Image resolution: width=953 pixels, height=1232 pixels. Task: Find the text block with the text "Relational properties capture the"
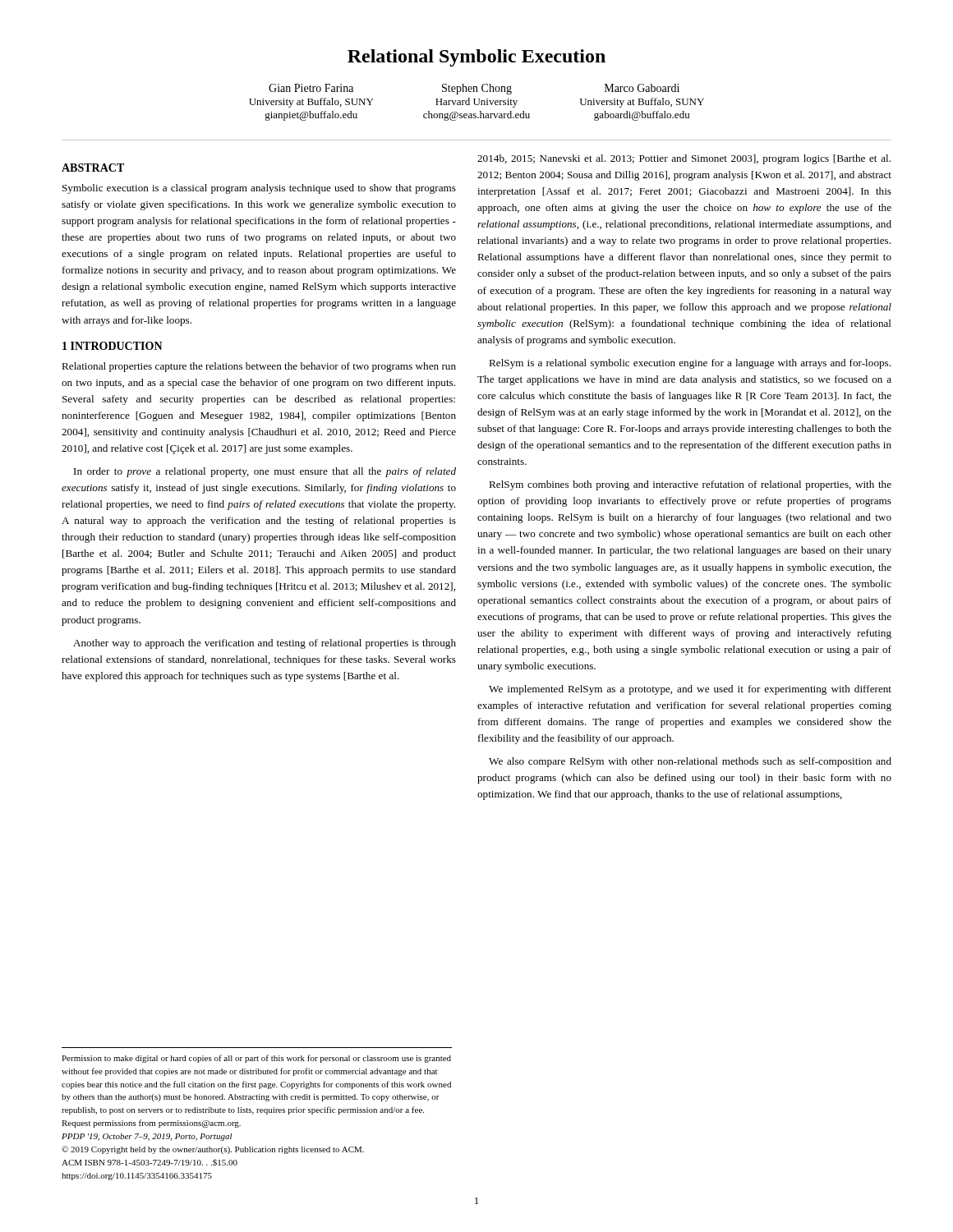click(259, 521)
